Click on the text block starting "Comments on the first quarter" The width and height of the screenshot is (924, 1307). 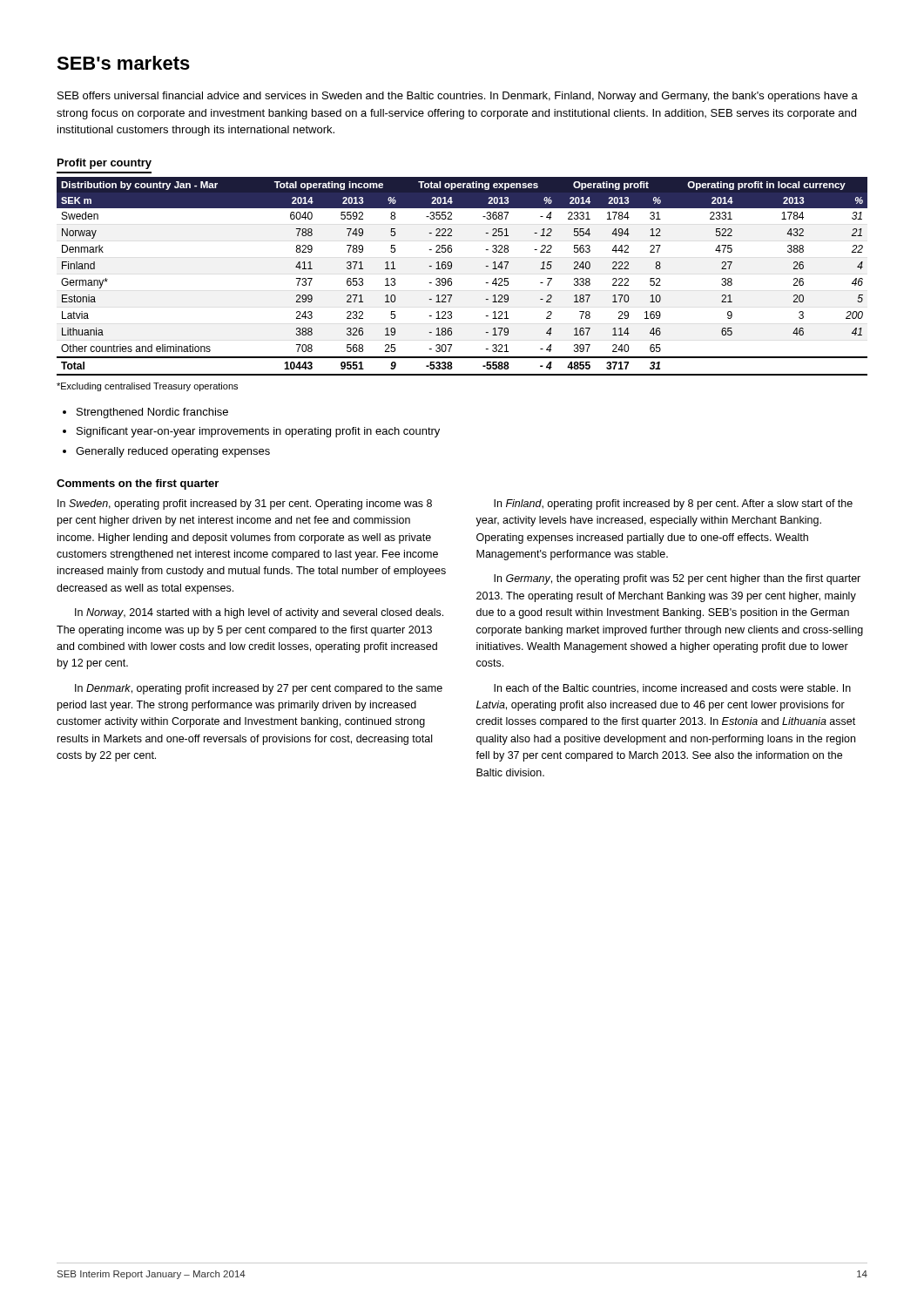tap(138, 483)
